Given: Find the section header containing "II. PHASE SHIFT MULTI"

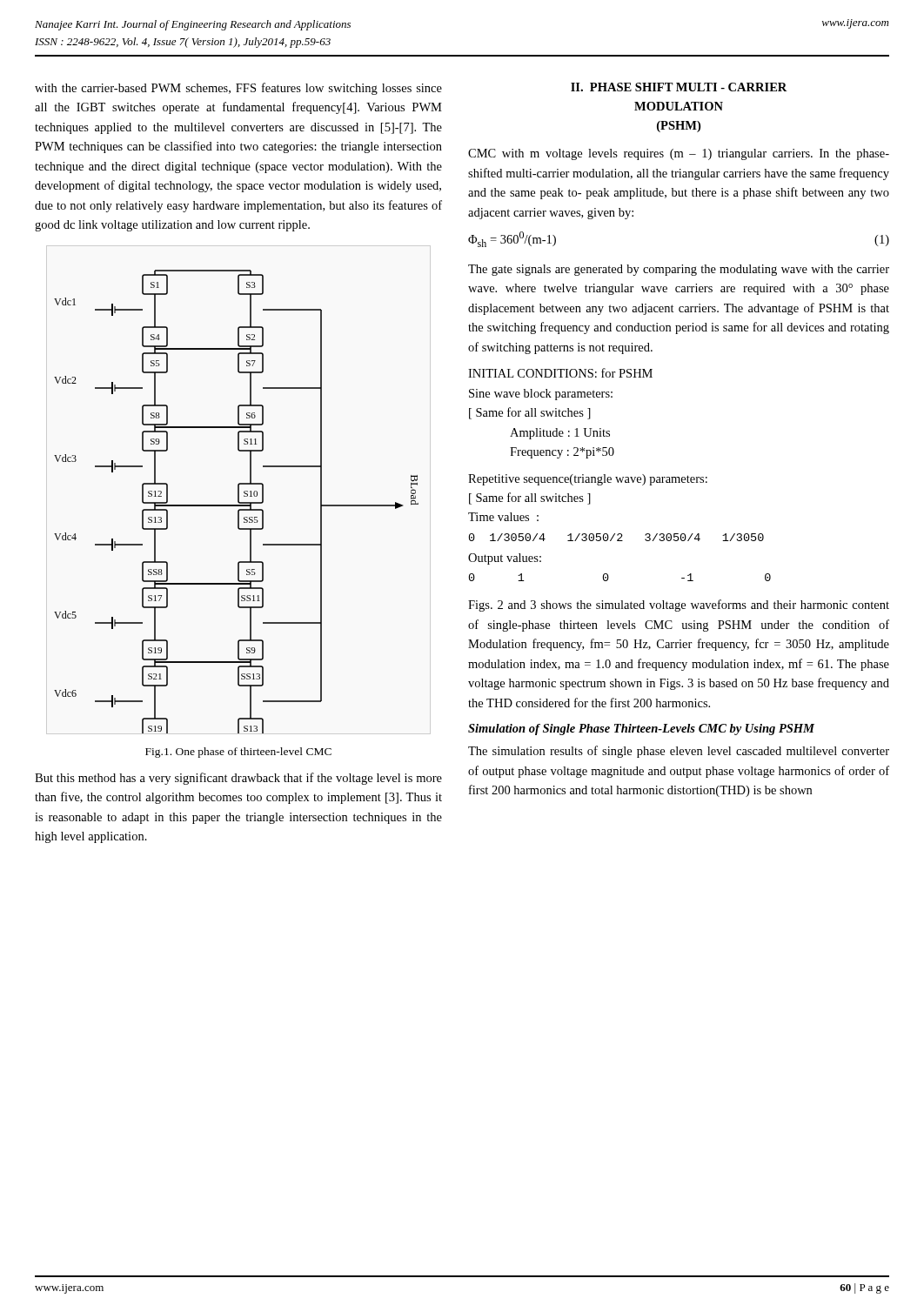Looking at the screenshot, I should (679, 106).
